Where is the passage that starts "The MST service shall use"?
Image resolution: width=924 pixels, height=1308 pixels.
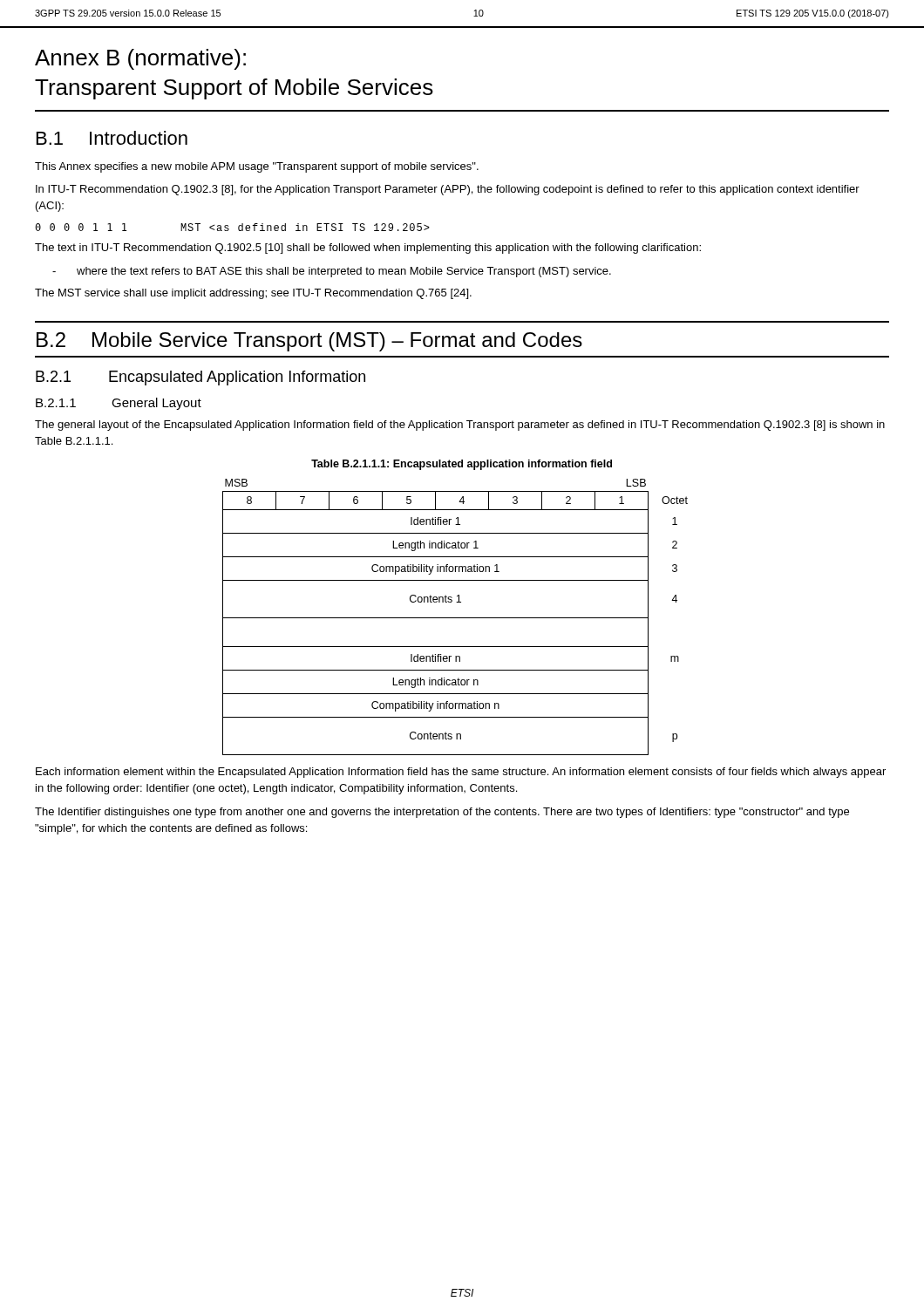462,293
